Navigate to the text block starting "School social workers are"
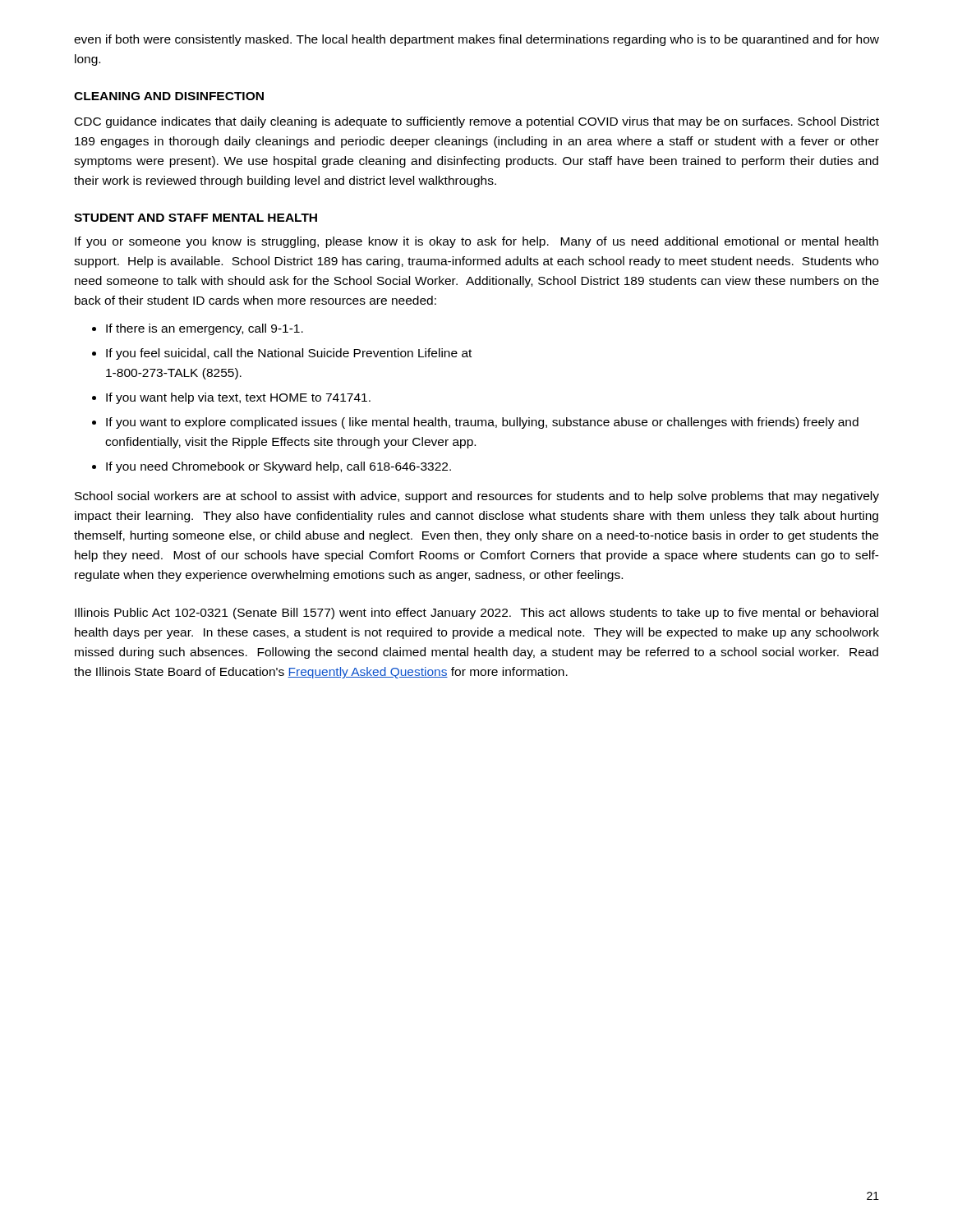The width and height of the screenshot is (953, 1232). point(476,536)
